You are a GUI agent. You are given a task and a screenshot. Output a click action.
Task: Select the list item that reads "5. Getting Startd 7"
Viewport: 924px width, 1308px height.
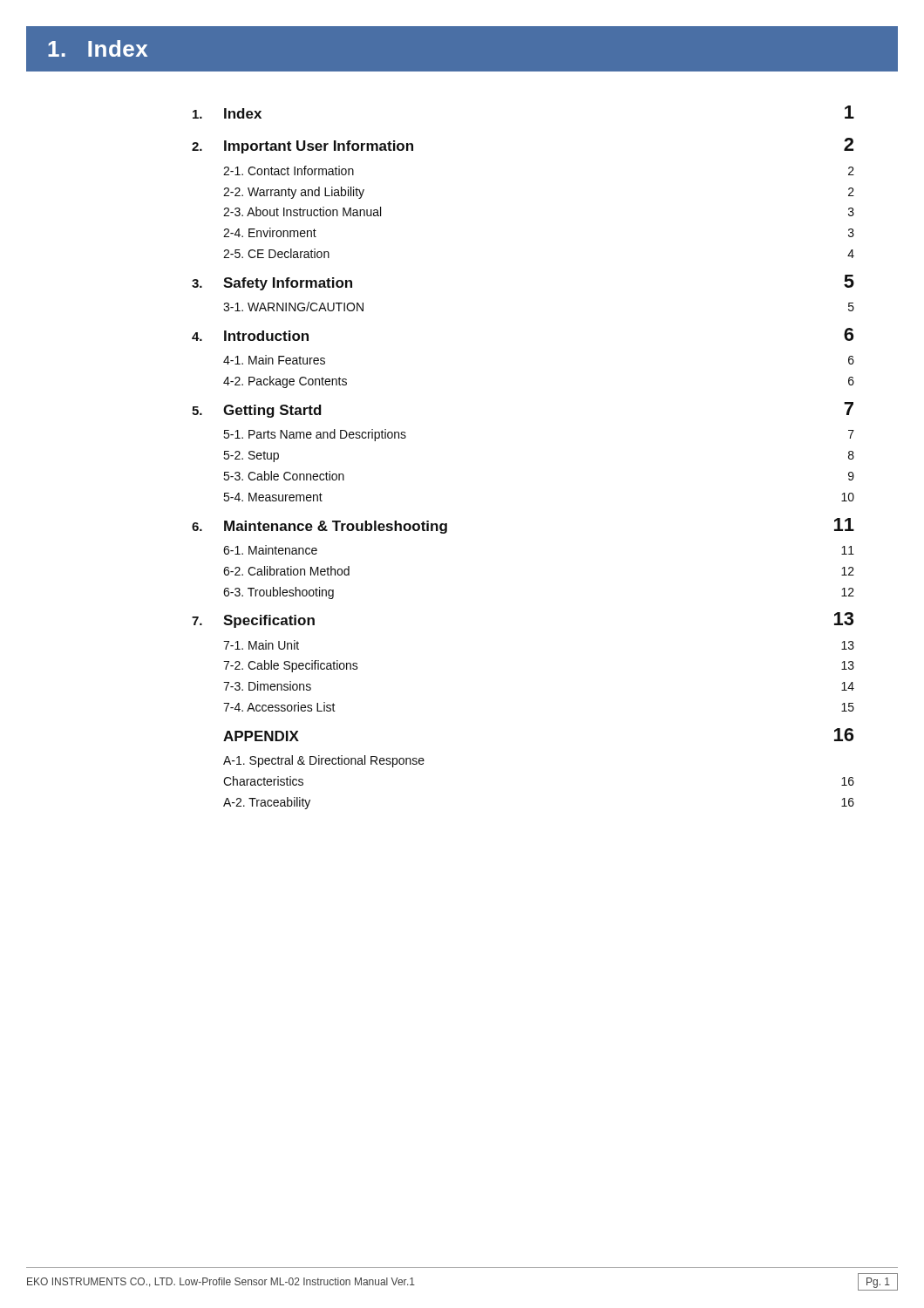tap(270, 409)
